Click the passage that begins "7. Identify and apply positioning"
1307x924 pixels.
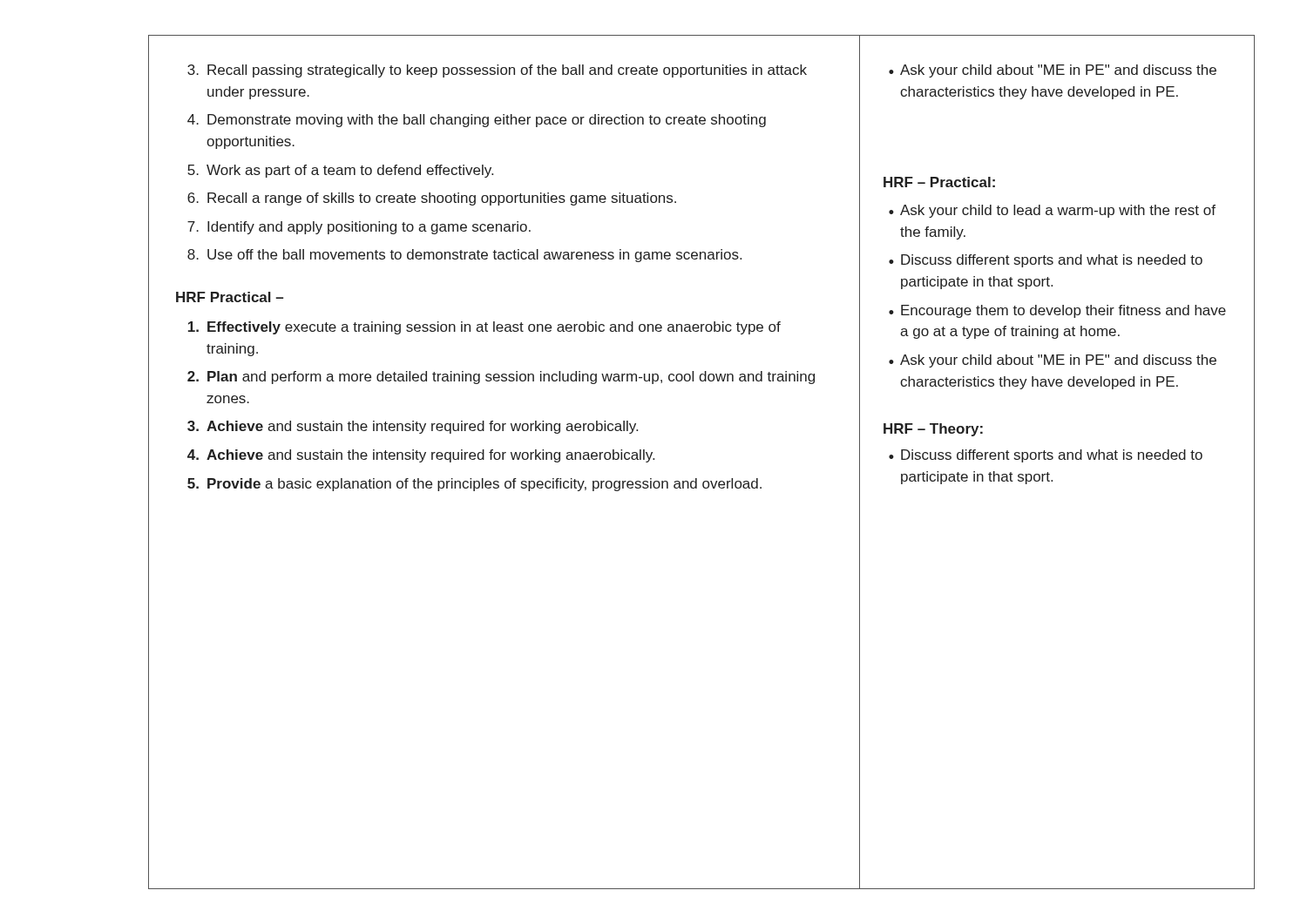(x=504, y=227)
